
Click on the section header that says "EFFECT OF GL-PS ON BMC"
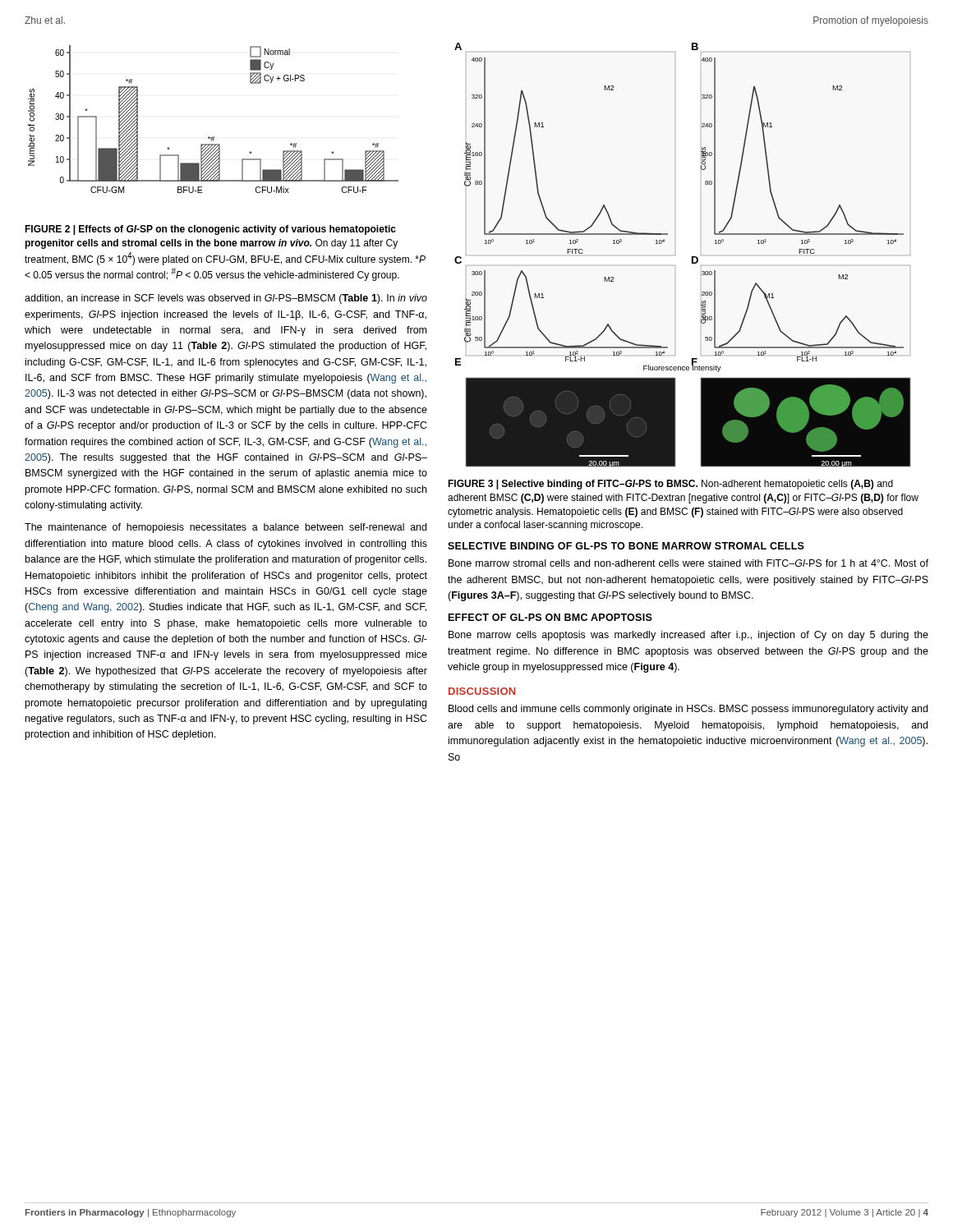(x=550, y=618)
